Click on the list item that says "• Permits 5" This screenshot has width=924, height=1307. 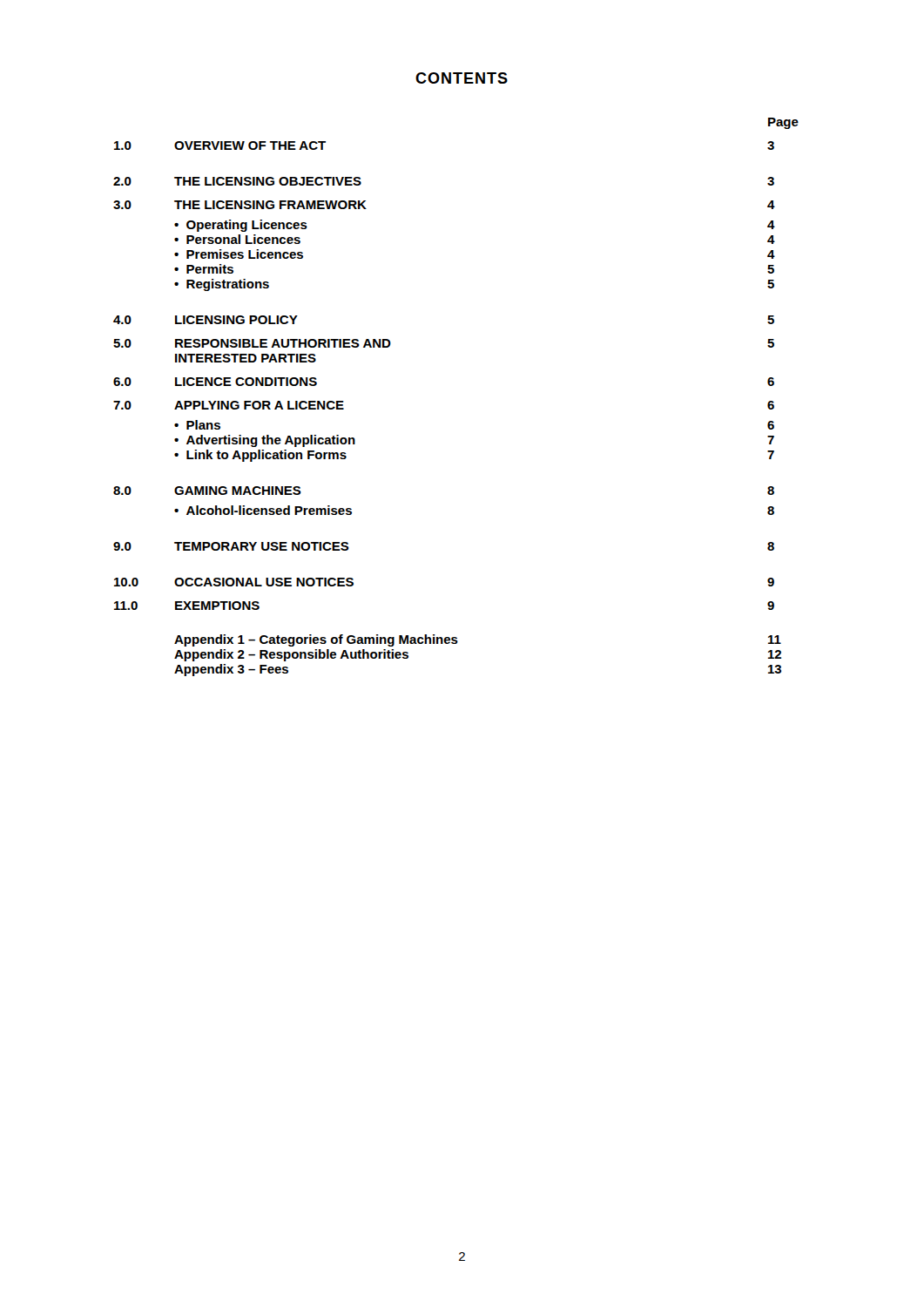[x=198, y=268]
